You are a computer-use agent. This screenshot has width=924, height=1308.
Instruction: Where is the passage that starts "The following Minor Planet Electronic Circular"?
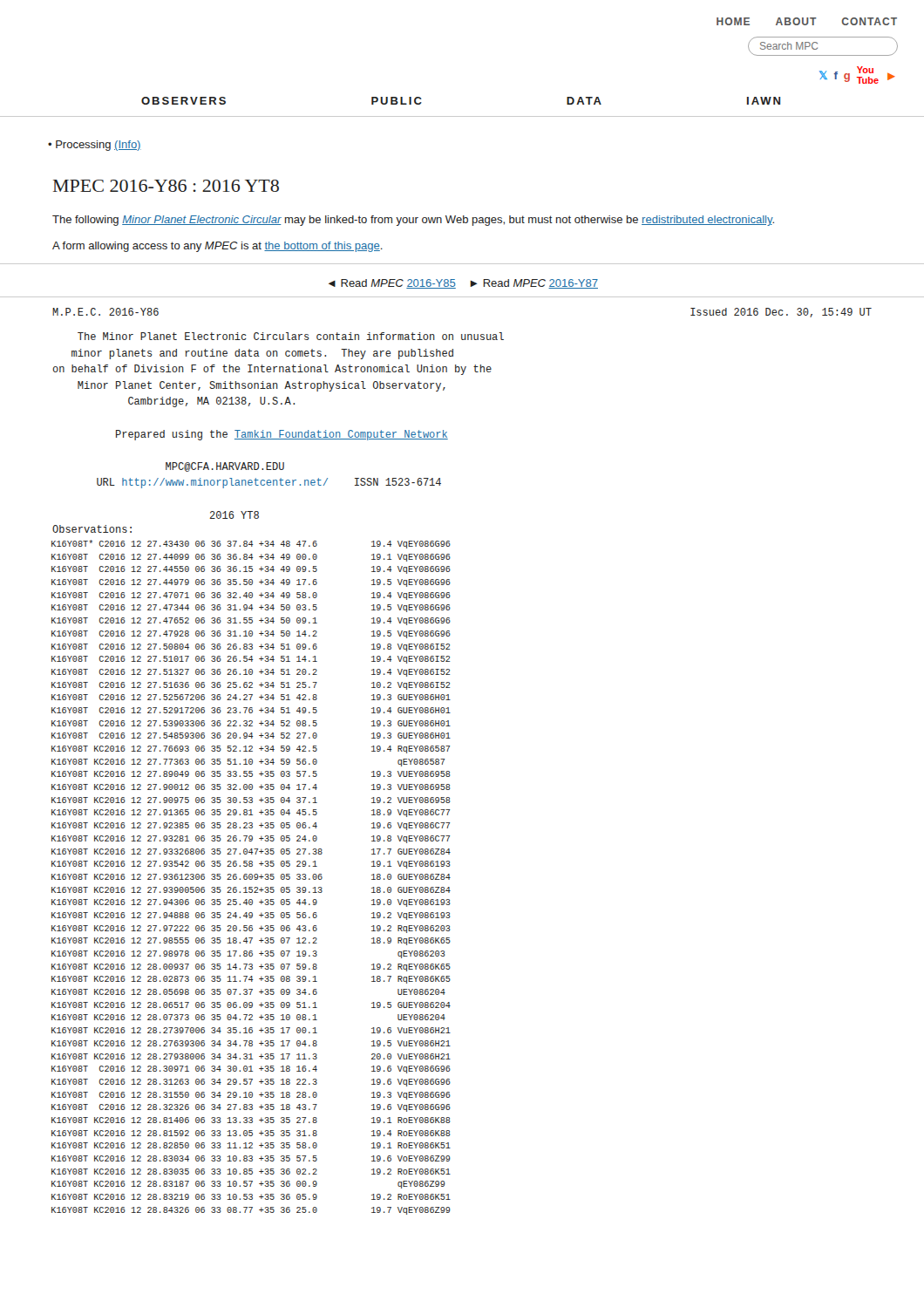click(414, 219)
